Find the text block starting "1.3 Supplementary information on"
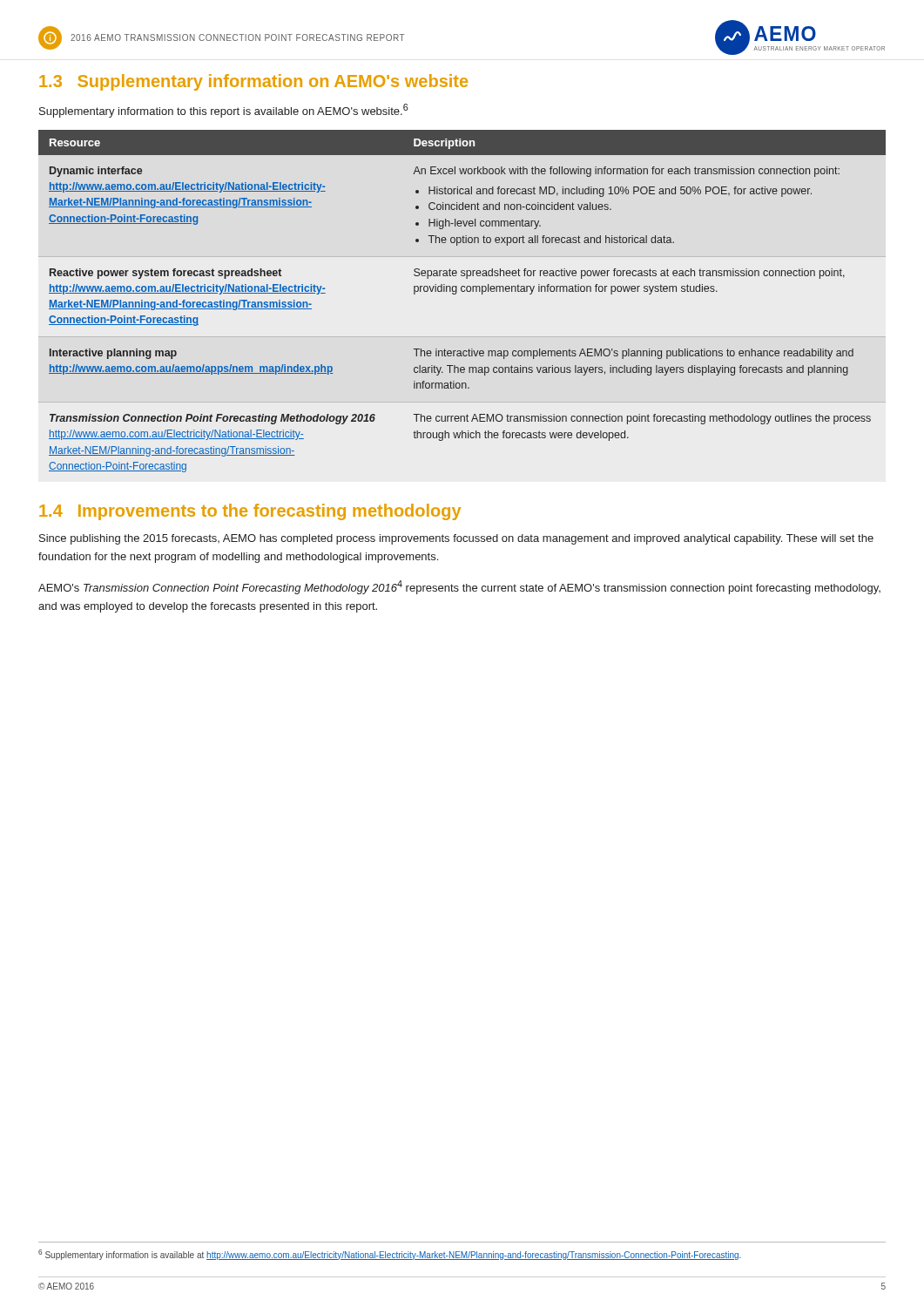Viewport: 924px width, 1307px height. 253,81
